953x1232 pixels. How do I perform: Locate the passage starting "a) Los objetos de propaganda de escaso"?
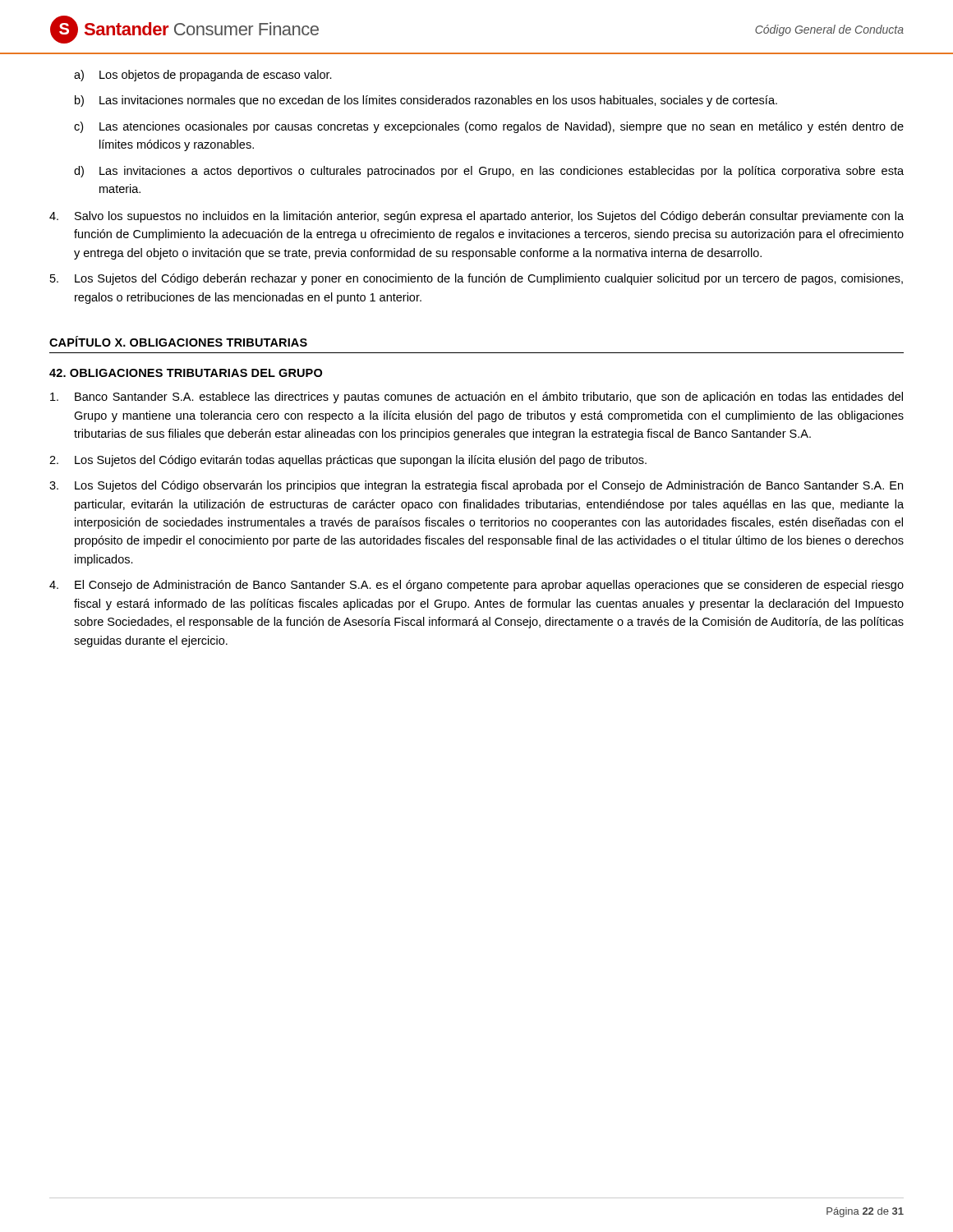[x=203, y=76]
